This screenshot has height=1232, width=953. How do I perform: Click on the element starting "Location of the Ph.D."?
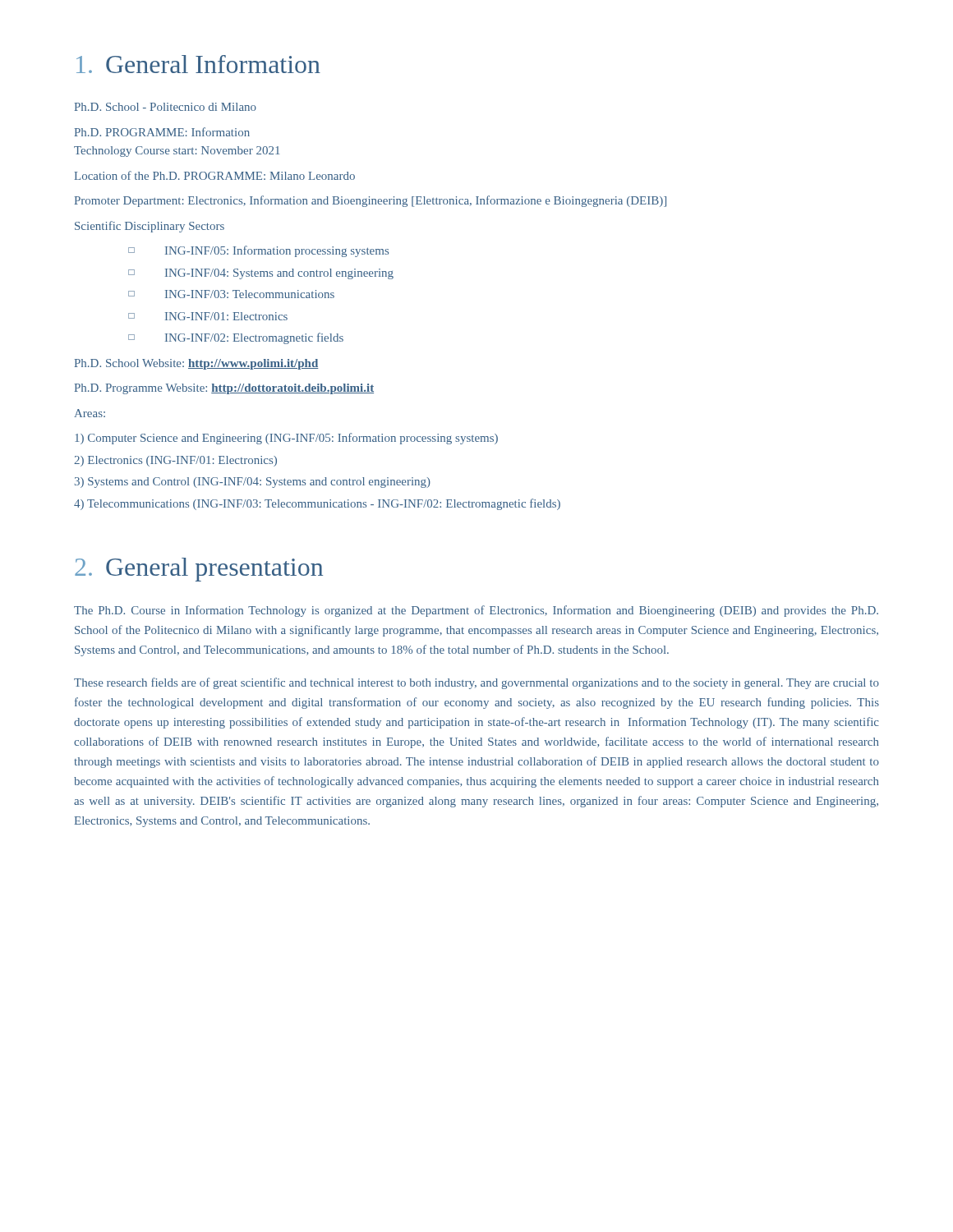[x=215, y=175]
